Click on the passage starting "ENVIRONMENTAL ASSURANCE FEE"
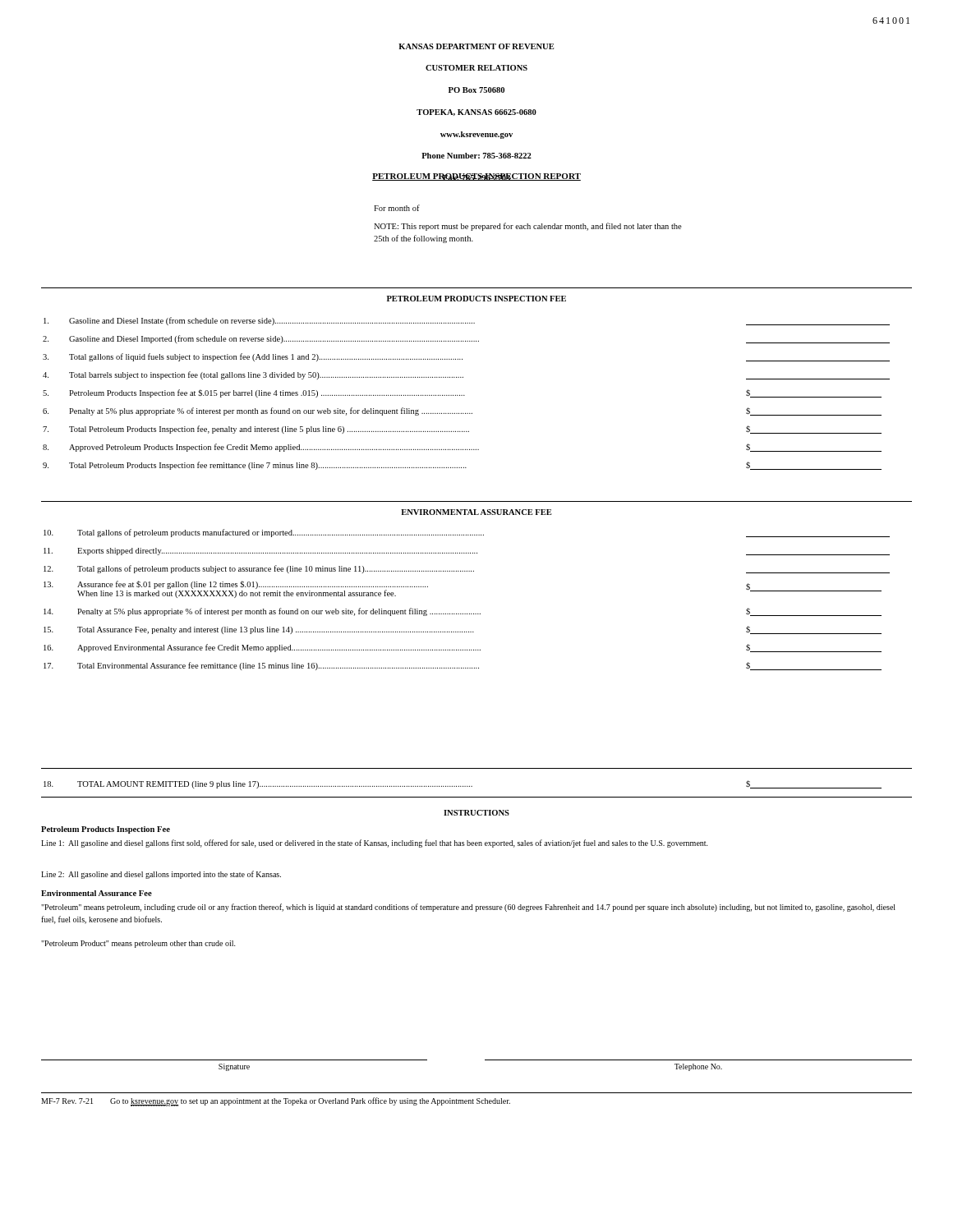 tap(476, 512)
